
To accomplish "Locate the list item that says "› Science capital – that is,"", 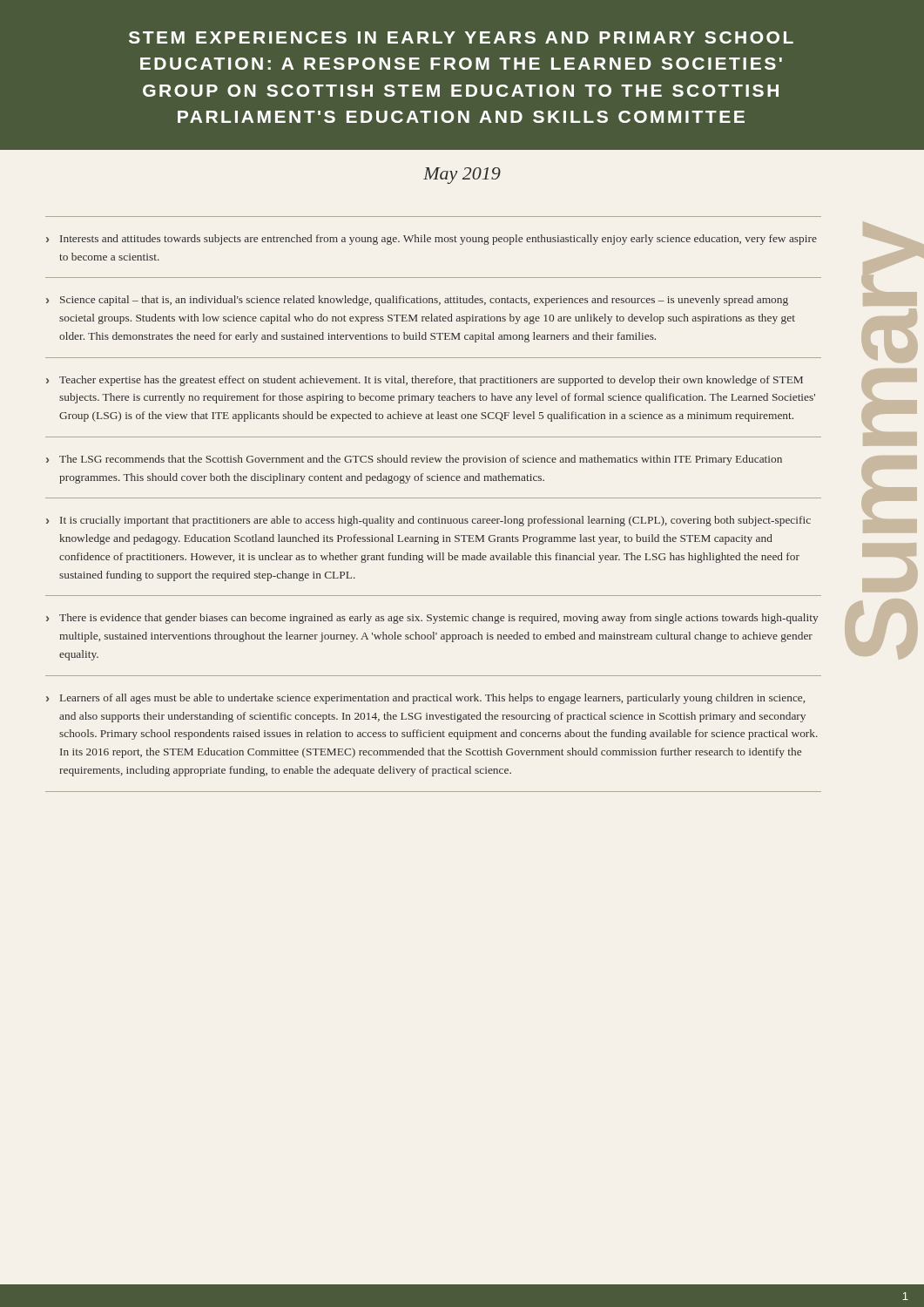I will [x=433, y=318].
